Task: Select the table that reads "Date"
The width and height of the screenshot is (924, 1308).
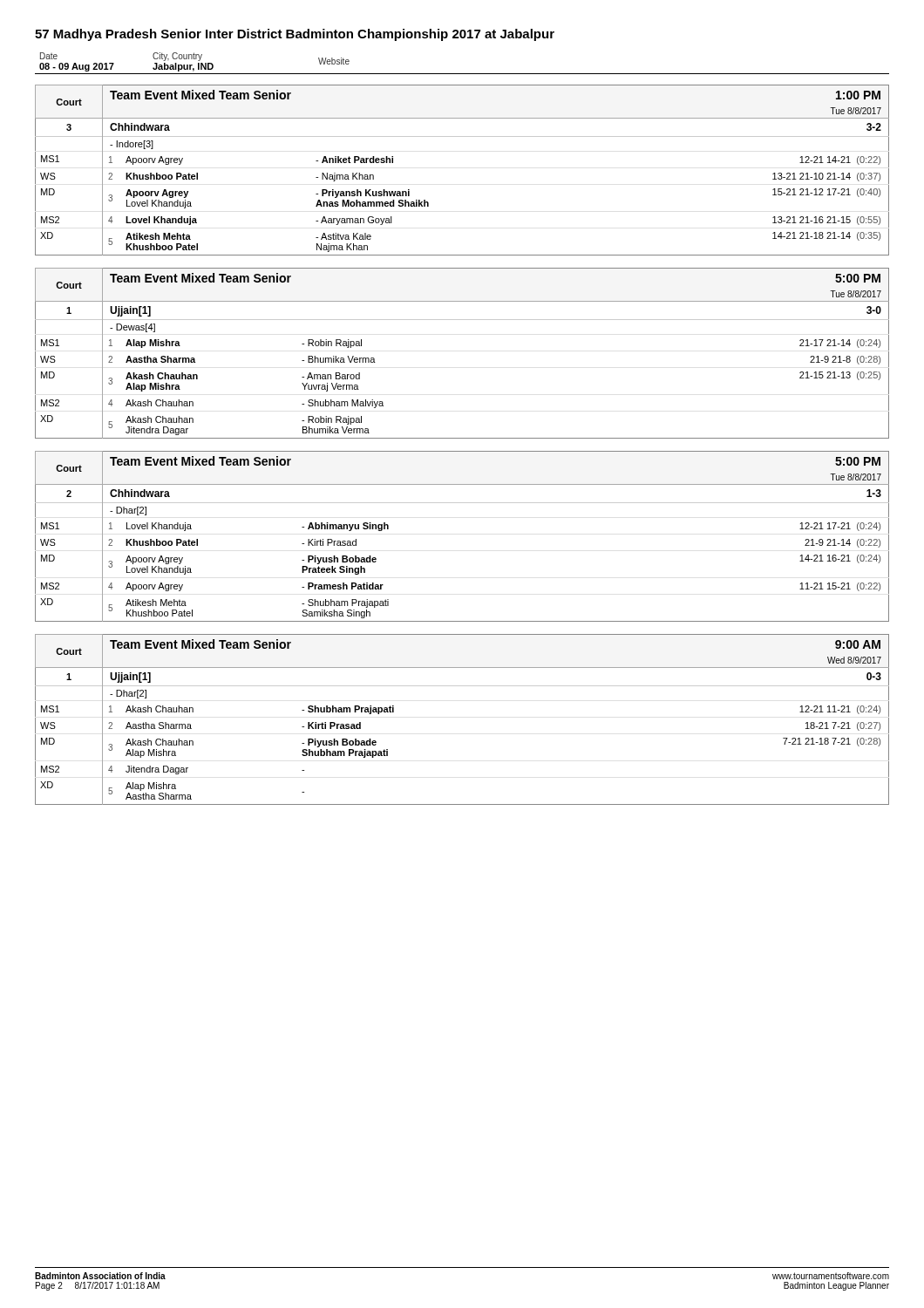Action: (x=462, y=62)
